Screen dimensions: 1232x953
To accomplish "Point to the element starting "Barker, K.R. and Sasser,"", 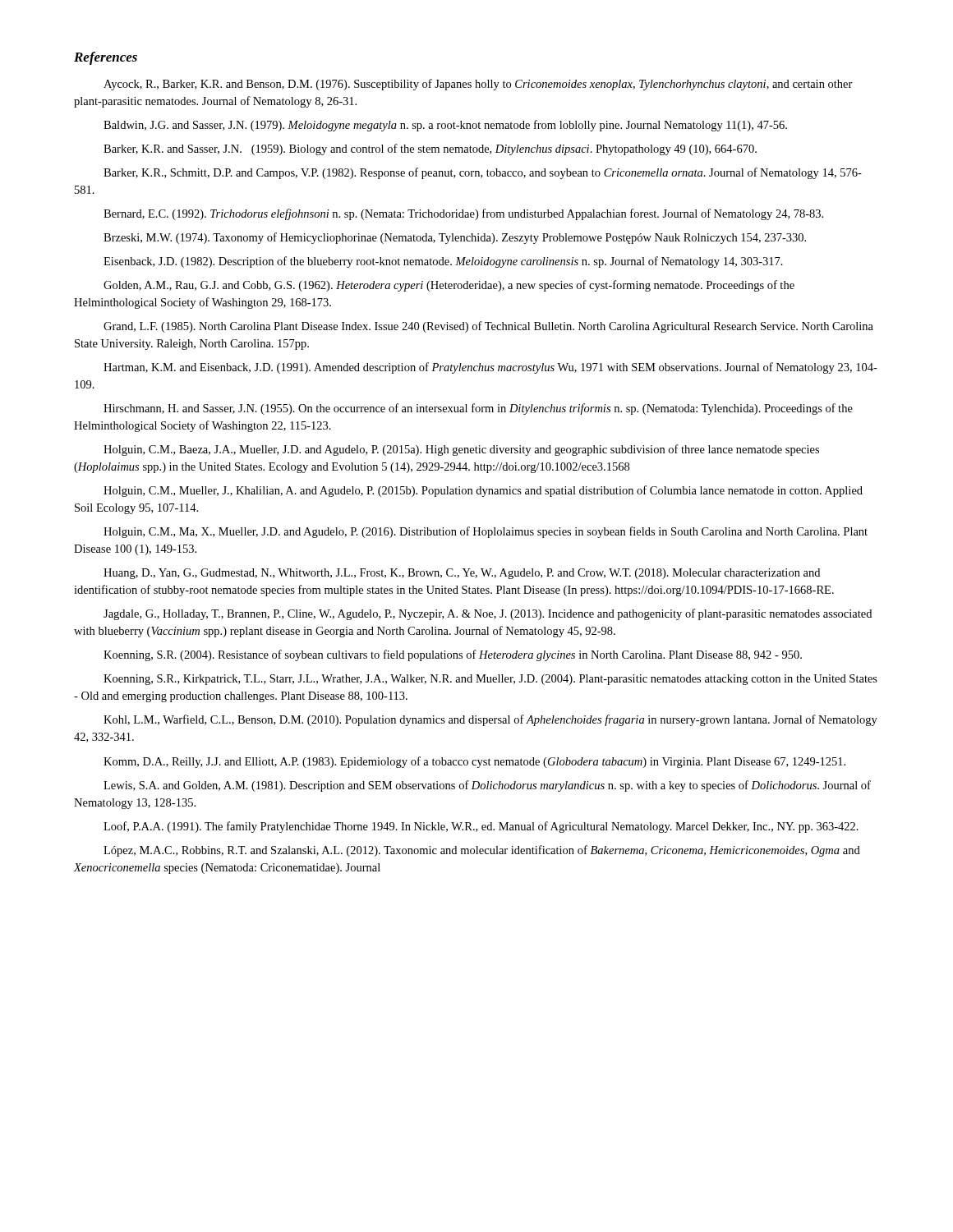I will [430, 149].
